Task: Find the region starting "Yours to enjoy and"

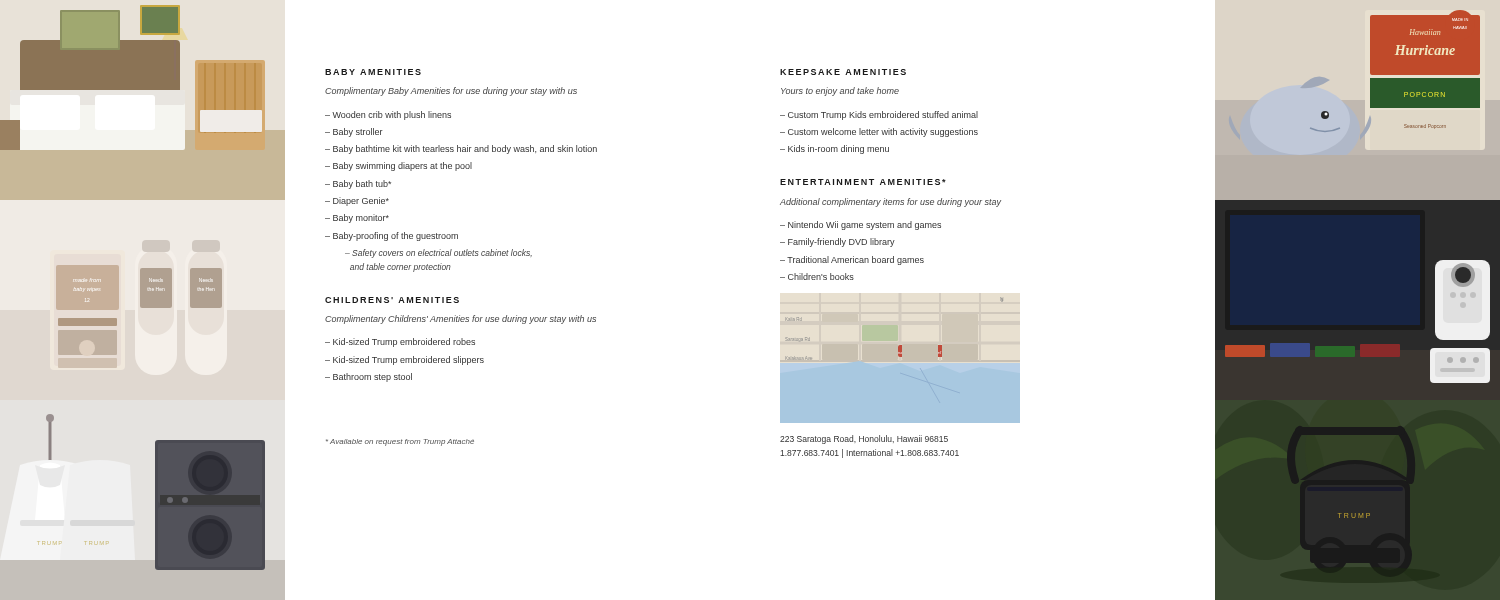Action: tap(840, 91)
